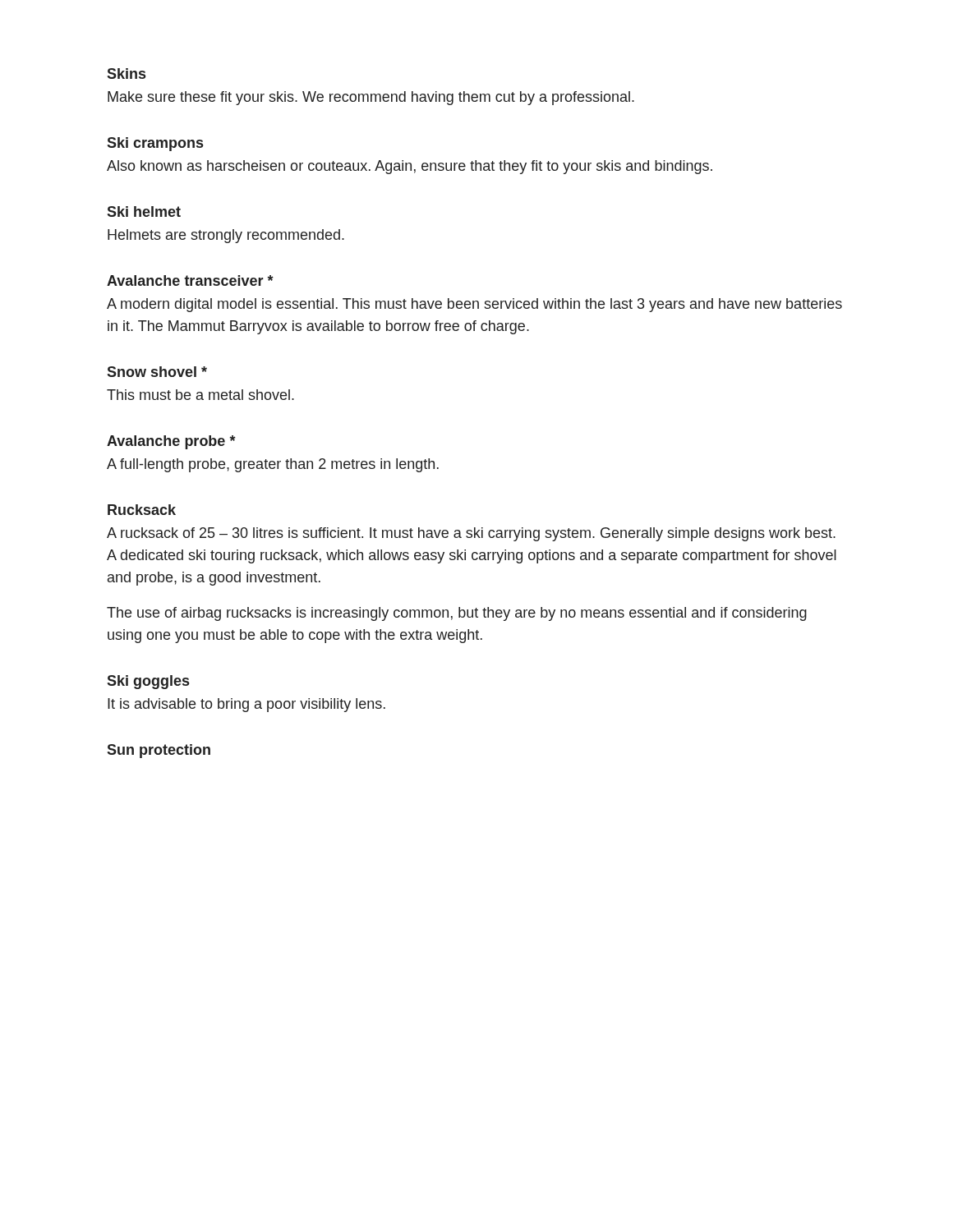The width and height of the screenshot is (953, 1232).
Task: Find the element starting "A full-length probe, greater than"
Action: [x=273, y=464]
